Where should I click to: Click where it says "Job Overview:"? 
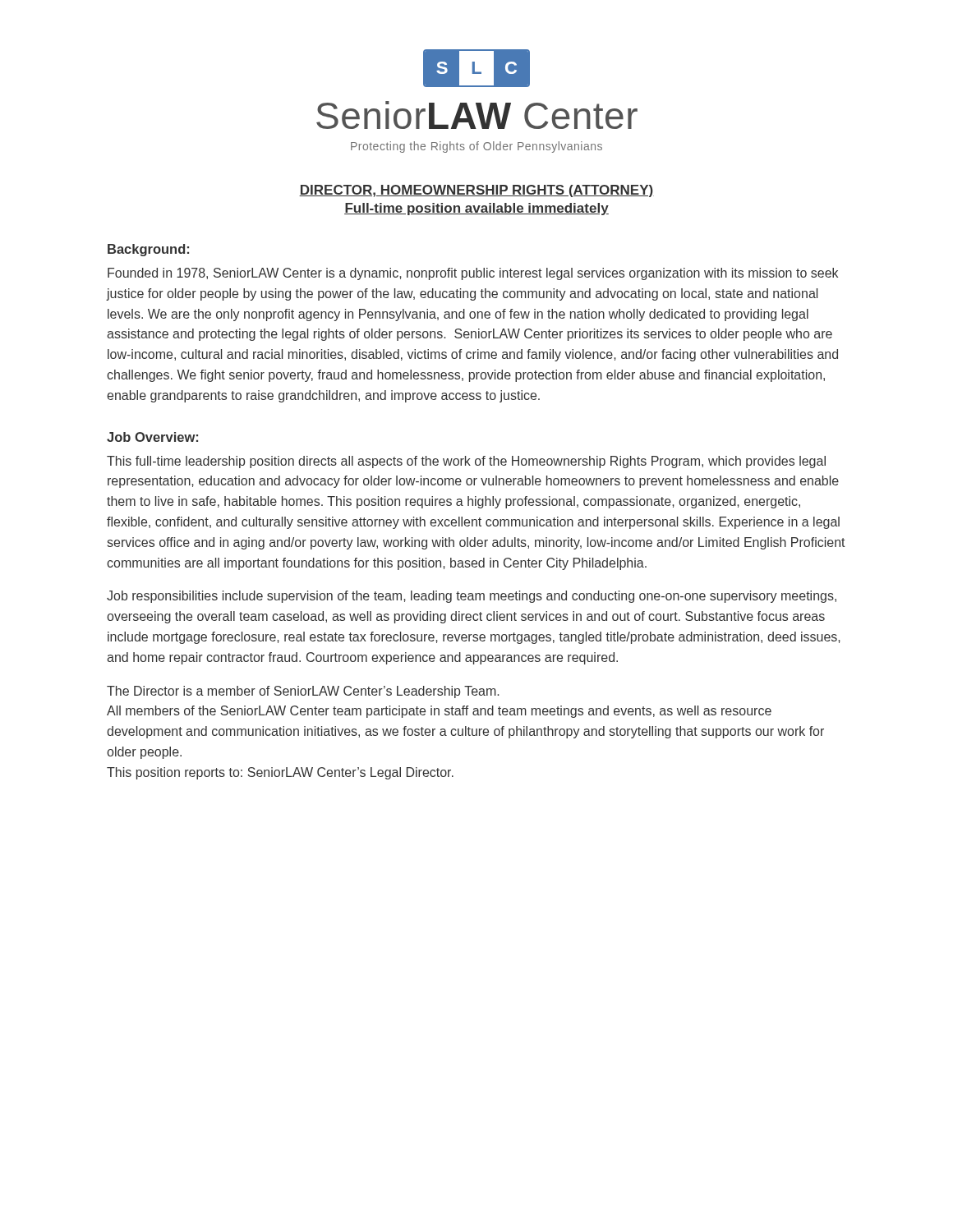153,437
